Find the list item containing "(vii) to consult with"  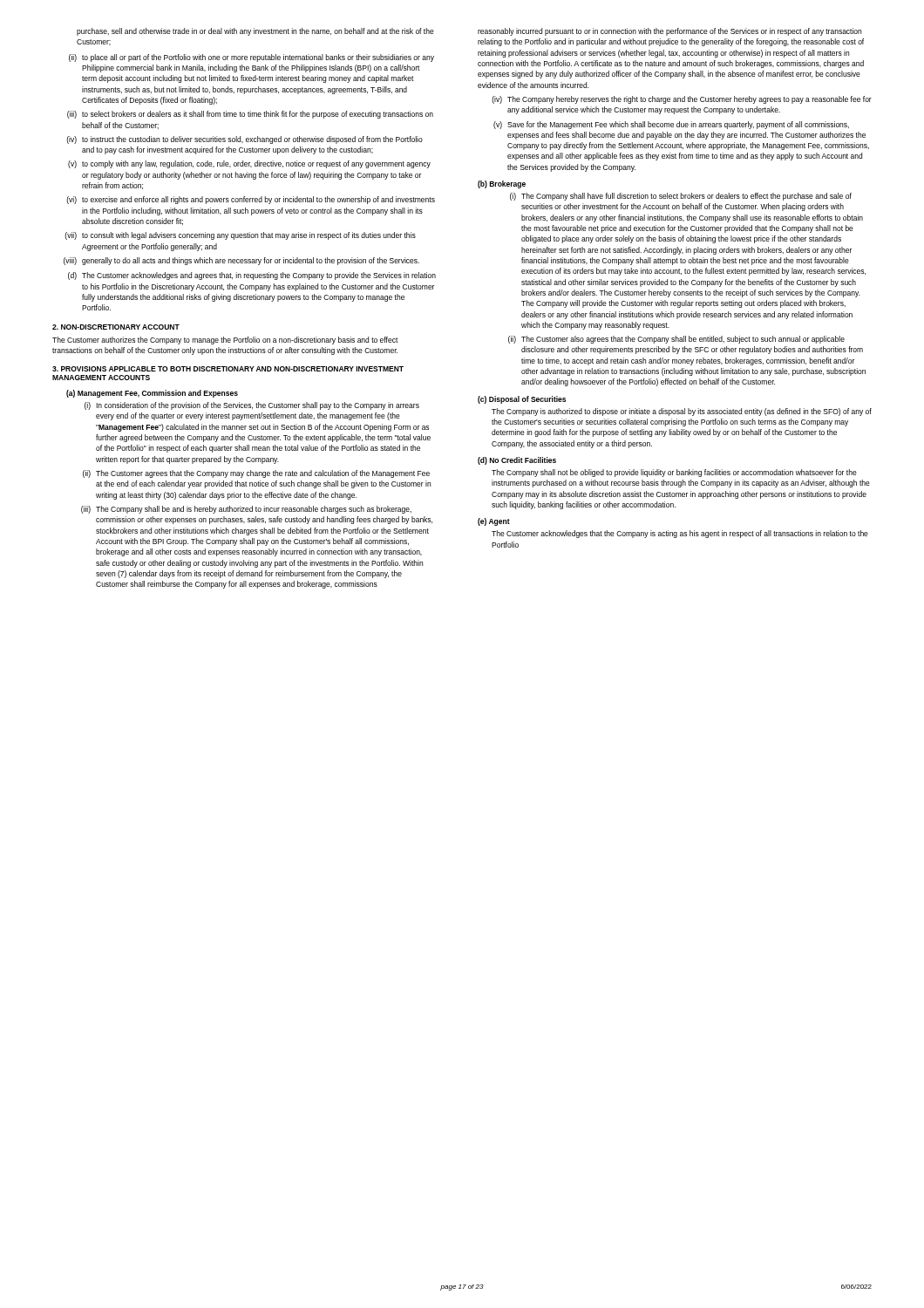pyautogui.click(x=244, y=241)
